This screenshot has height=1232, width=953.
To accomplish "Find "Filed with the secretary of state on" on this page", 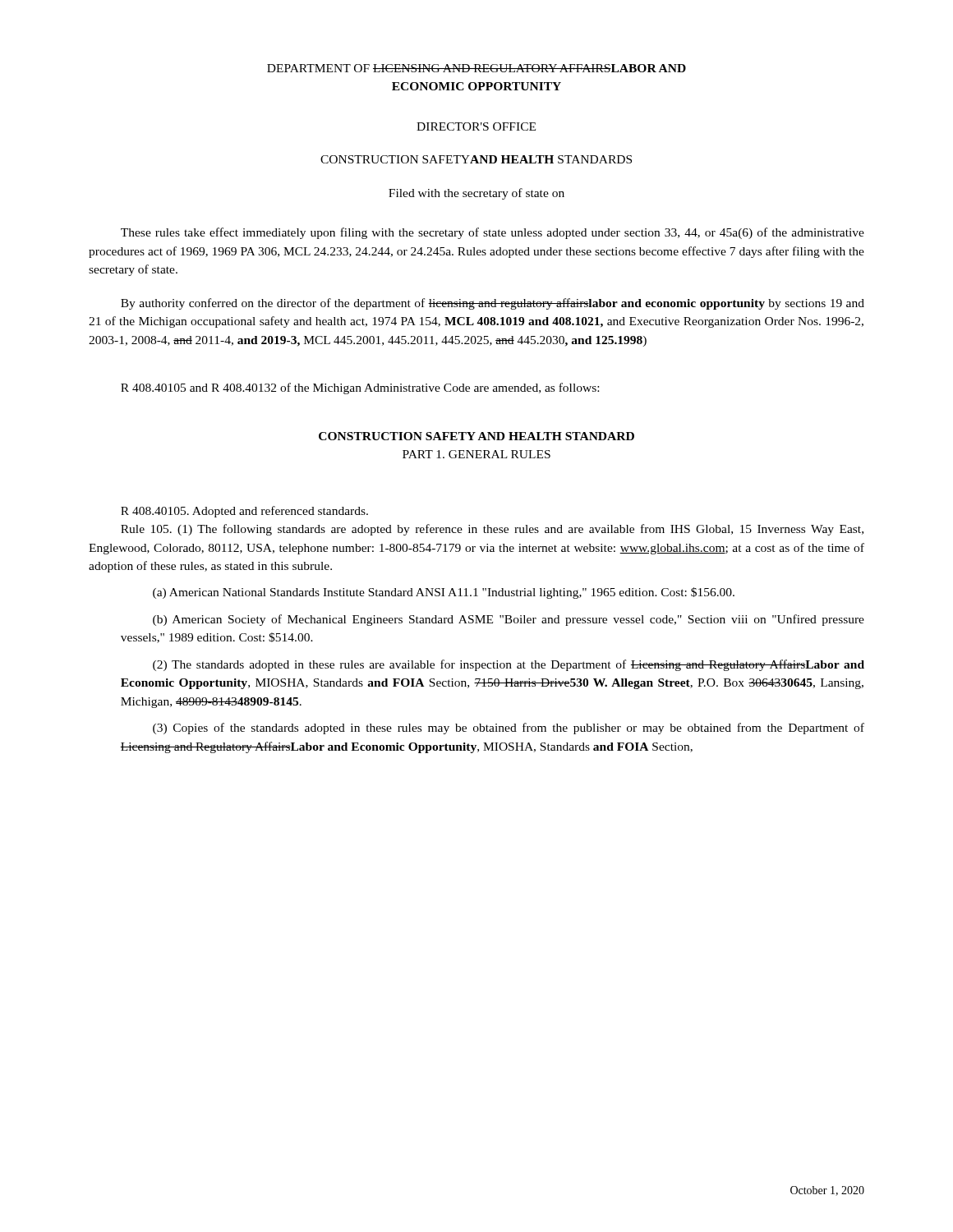I will click(476, 192).
